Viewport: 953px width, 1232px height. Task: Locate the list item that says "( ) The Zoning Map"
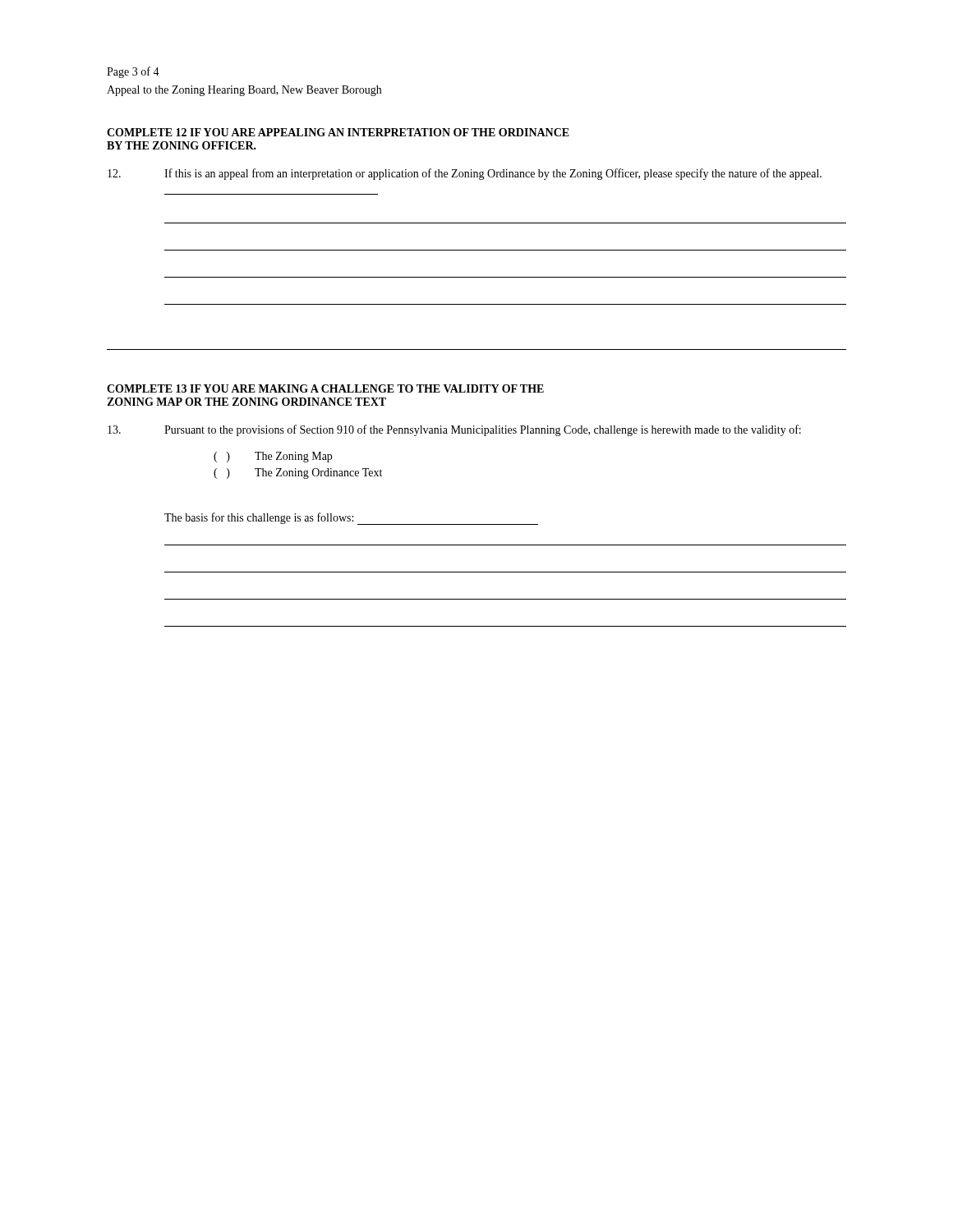tap(273, 457)
